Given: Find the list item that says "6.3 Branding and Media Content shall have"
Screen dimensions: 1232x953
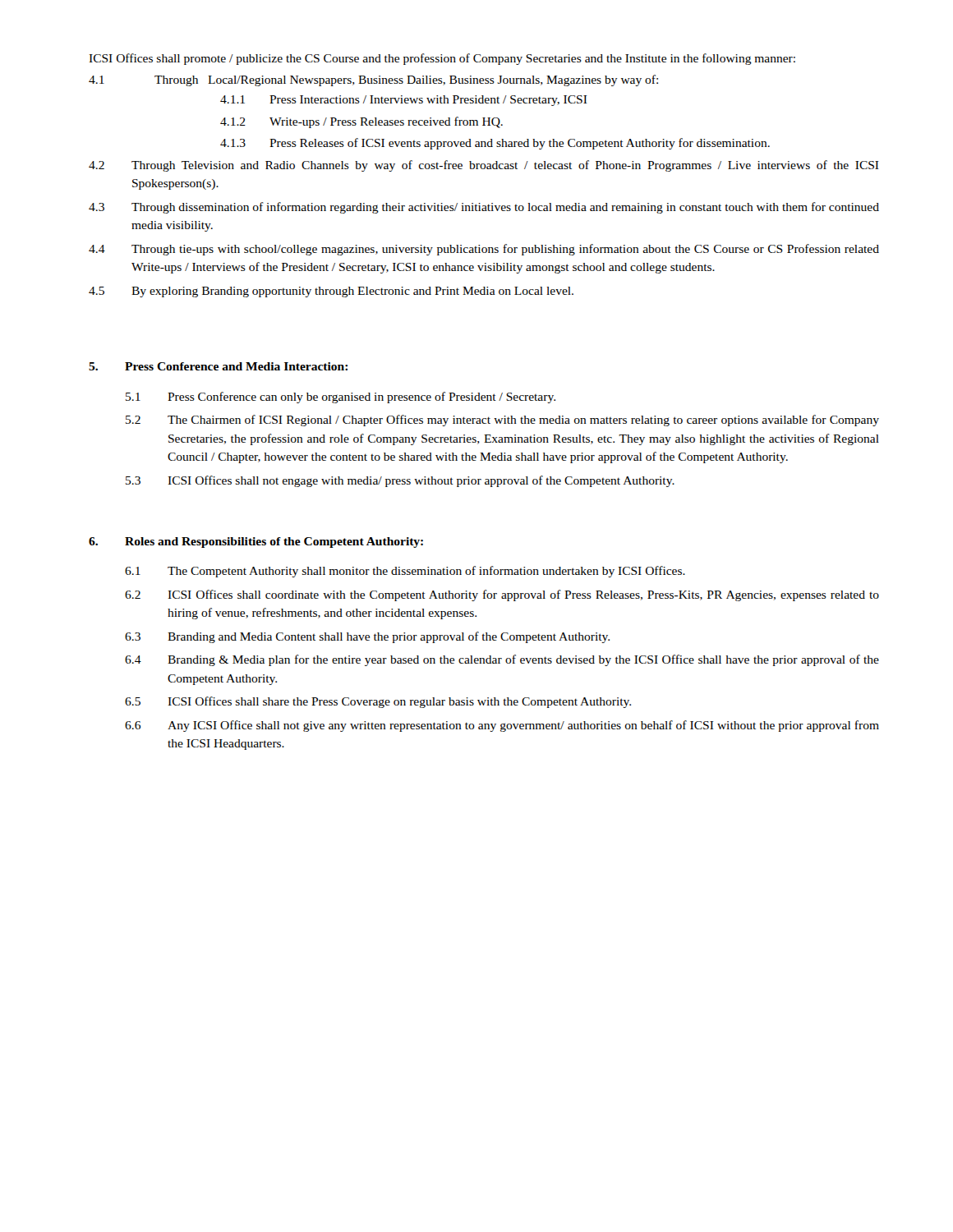Looking at the screenshot, I should (x=502, y=637).
